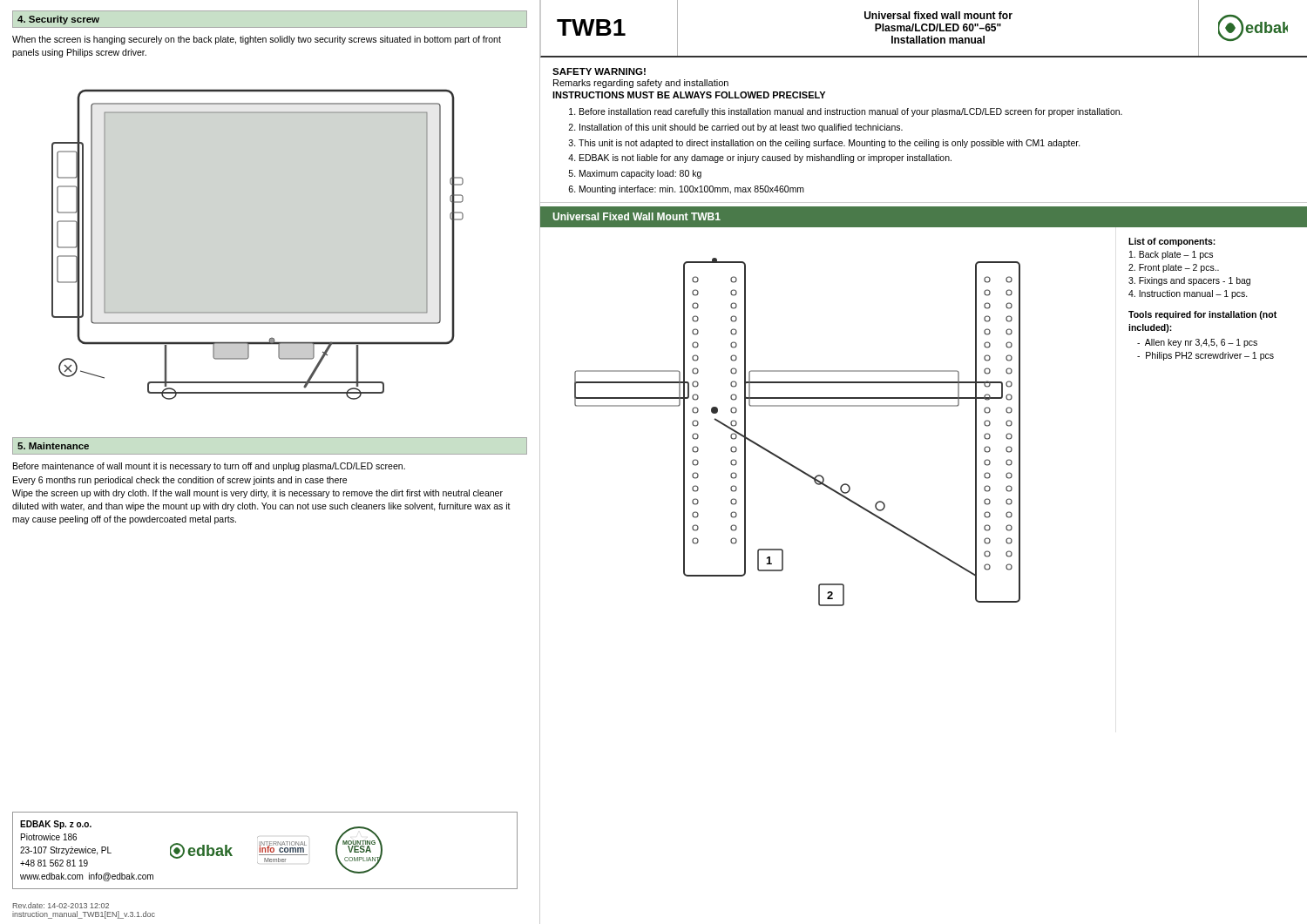The height and width of the screenshot is (924, 1307).
Task: Point to the passage starting "INSTRUCTIONS MUST BE ALWAYS FOLLOWED"
Action: pyautogui.click(x=689, y=95)
